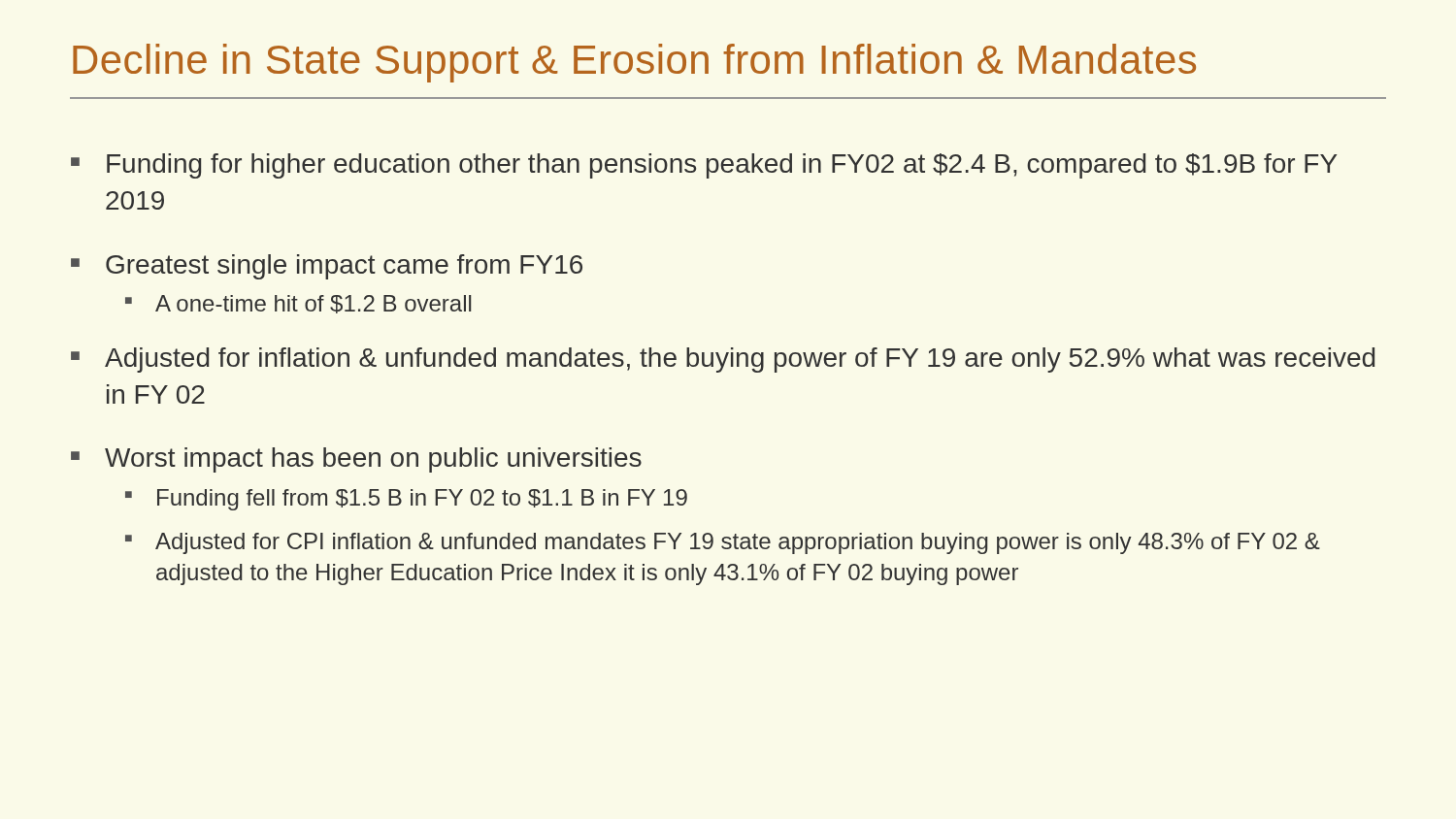This screenshot has height=819, width=1456.
Task: Locate the region starting "■ Funding fell from $1.5 B in FY"
Action: click(406, 498)
